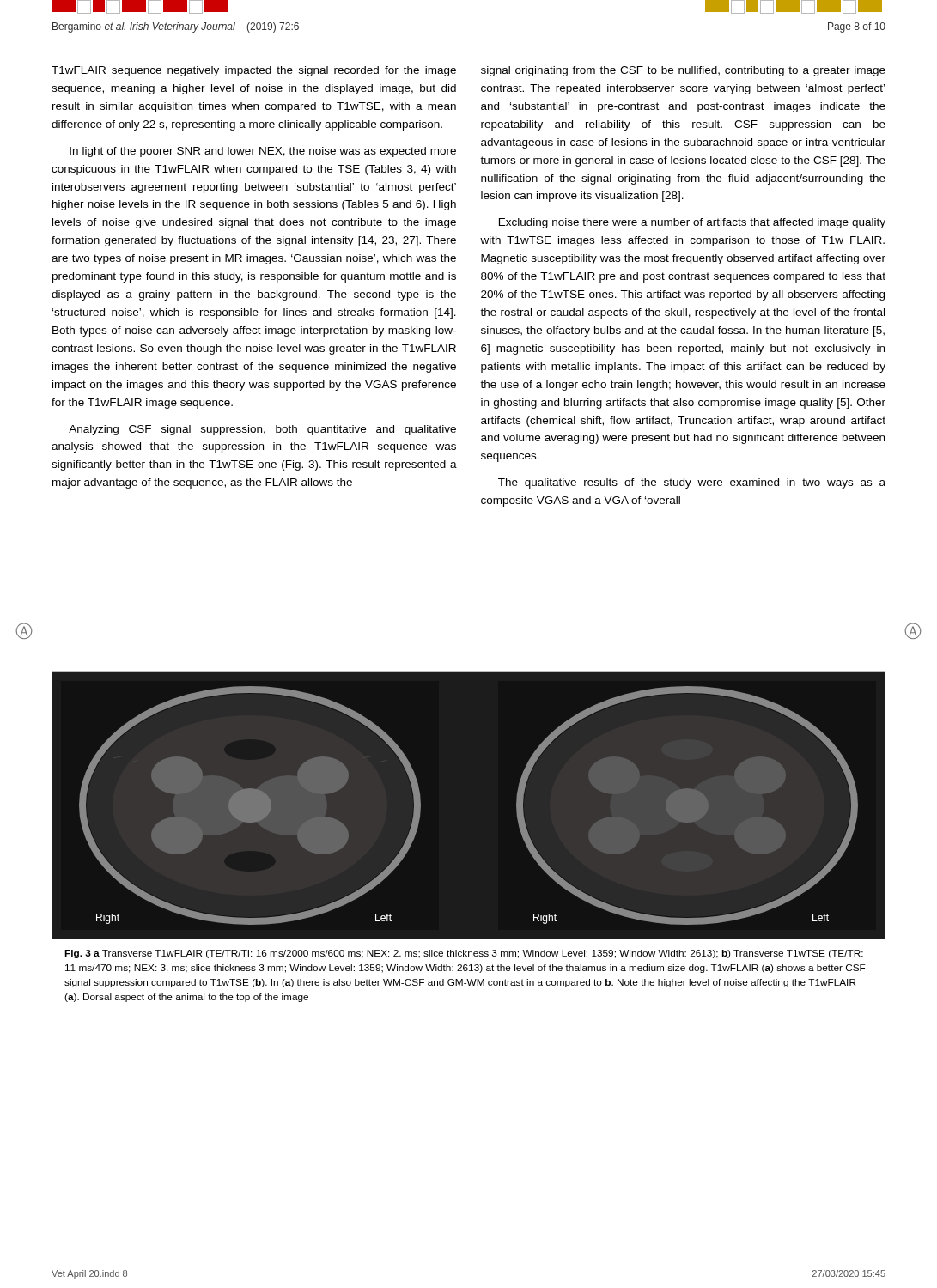Select the photo

click(468, 842)
